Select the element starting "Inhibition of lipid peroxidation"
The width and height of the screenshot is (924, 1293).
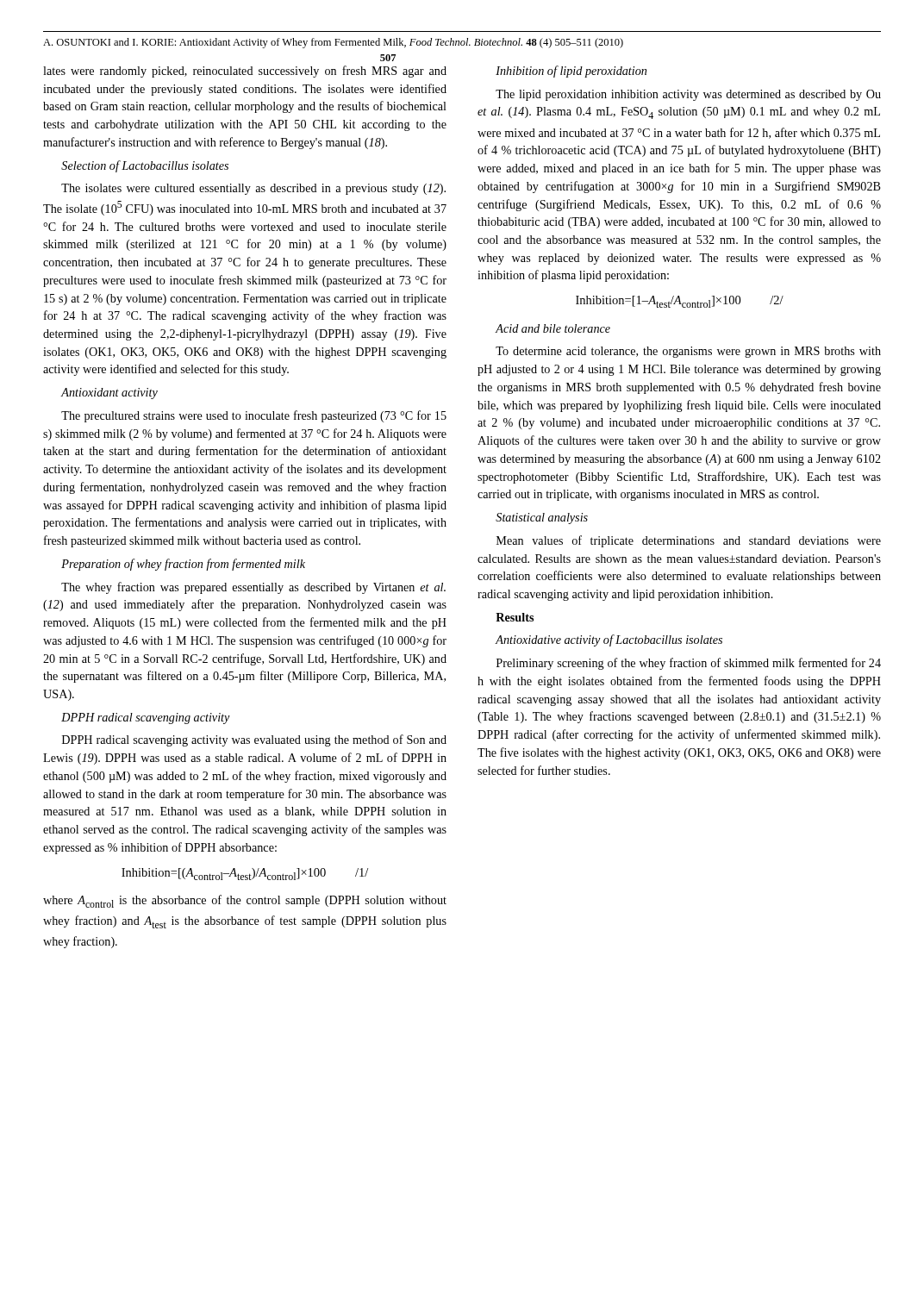point(571,72)
